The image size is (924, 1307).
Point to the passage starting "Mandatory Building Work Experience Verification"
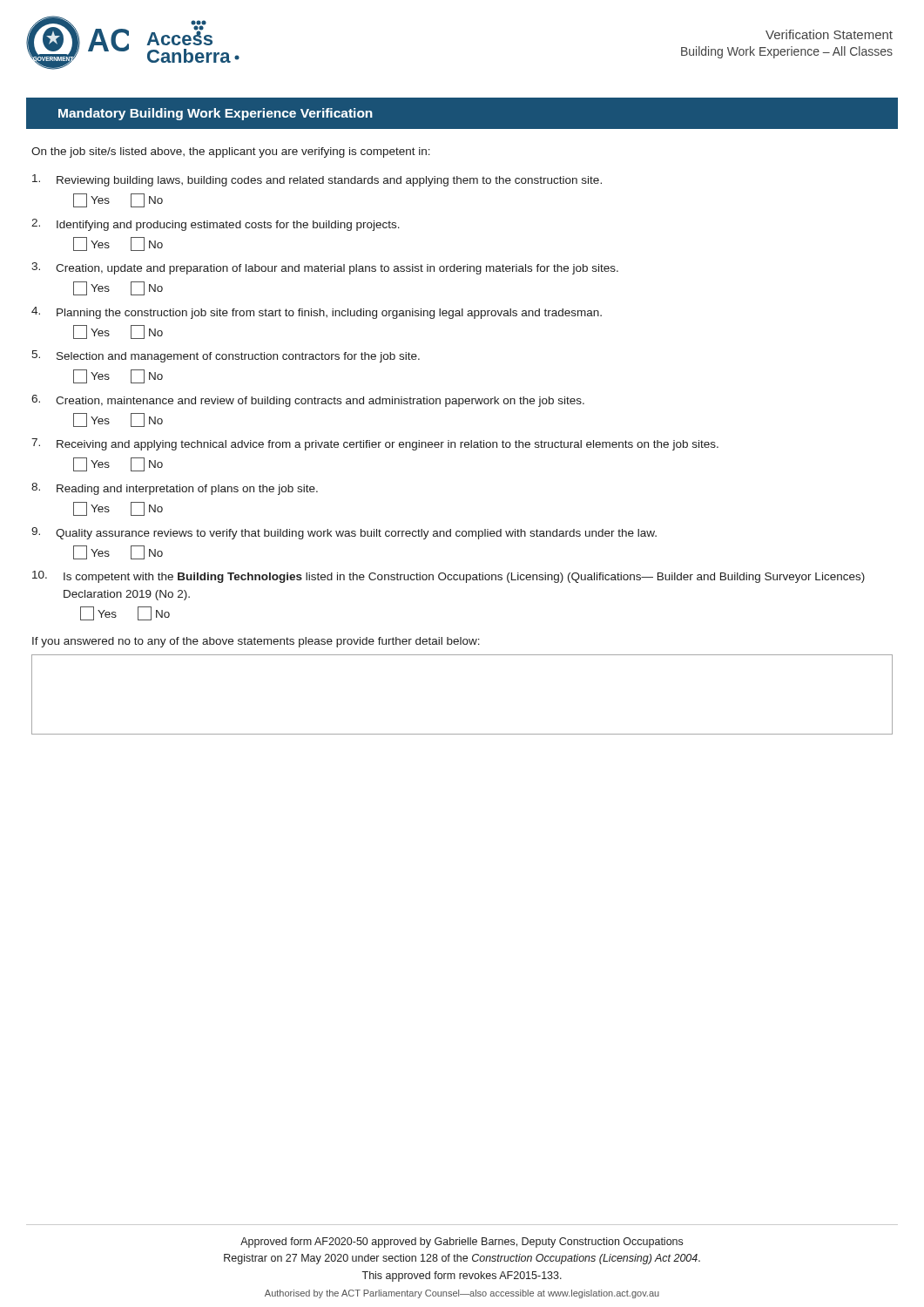pyautogui.click(x=215, y=113)
